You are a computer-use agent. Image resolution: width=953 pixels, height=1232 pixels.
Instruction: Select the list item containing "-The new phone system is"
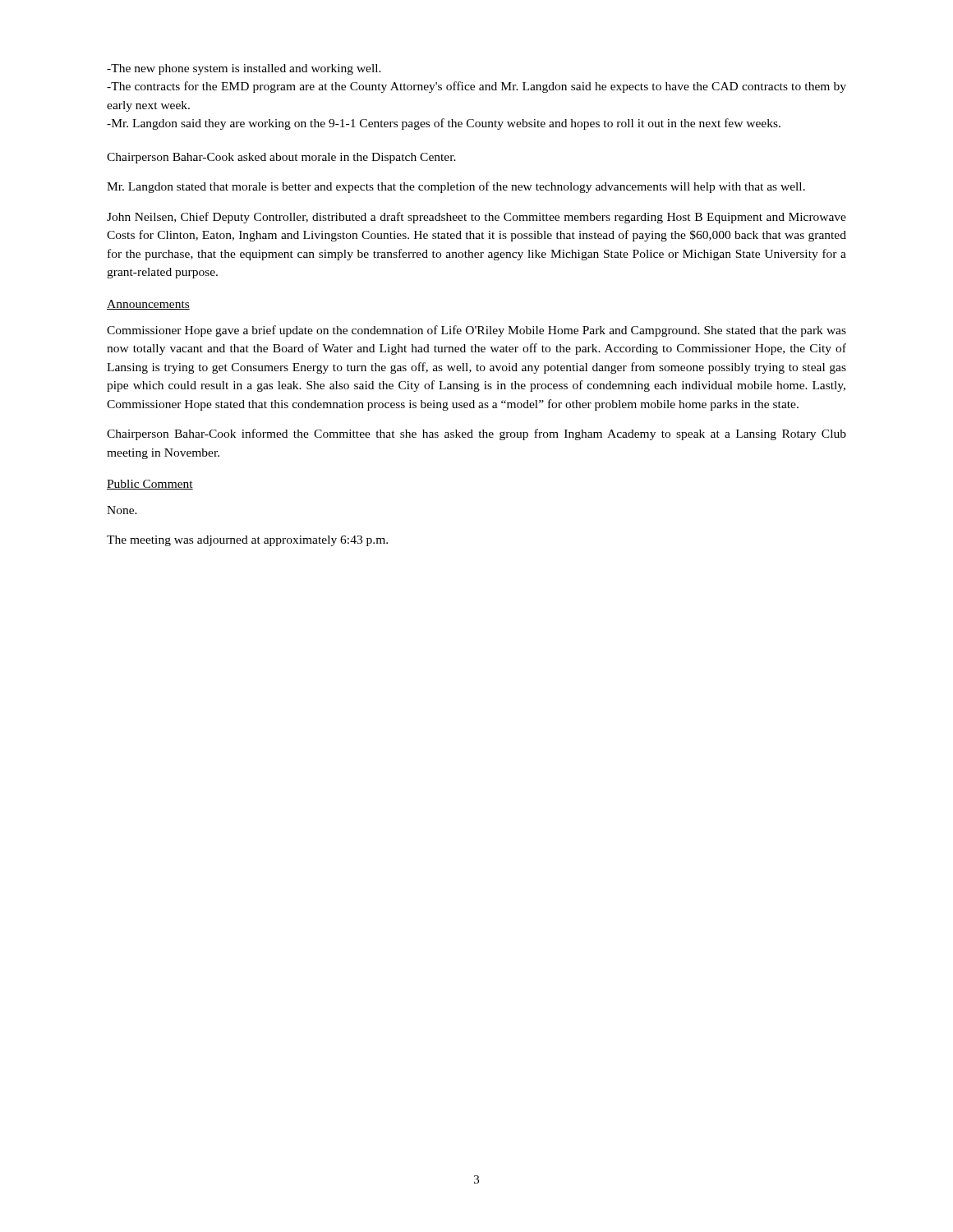244,68
